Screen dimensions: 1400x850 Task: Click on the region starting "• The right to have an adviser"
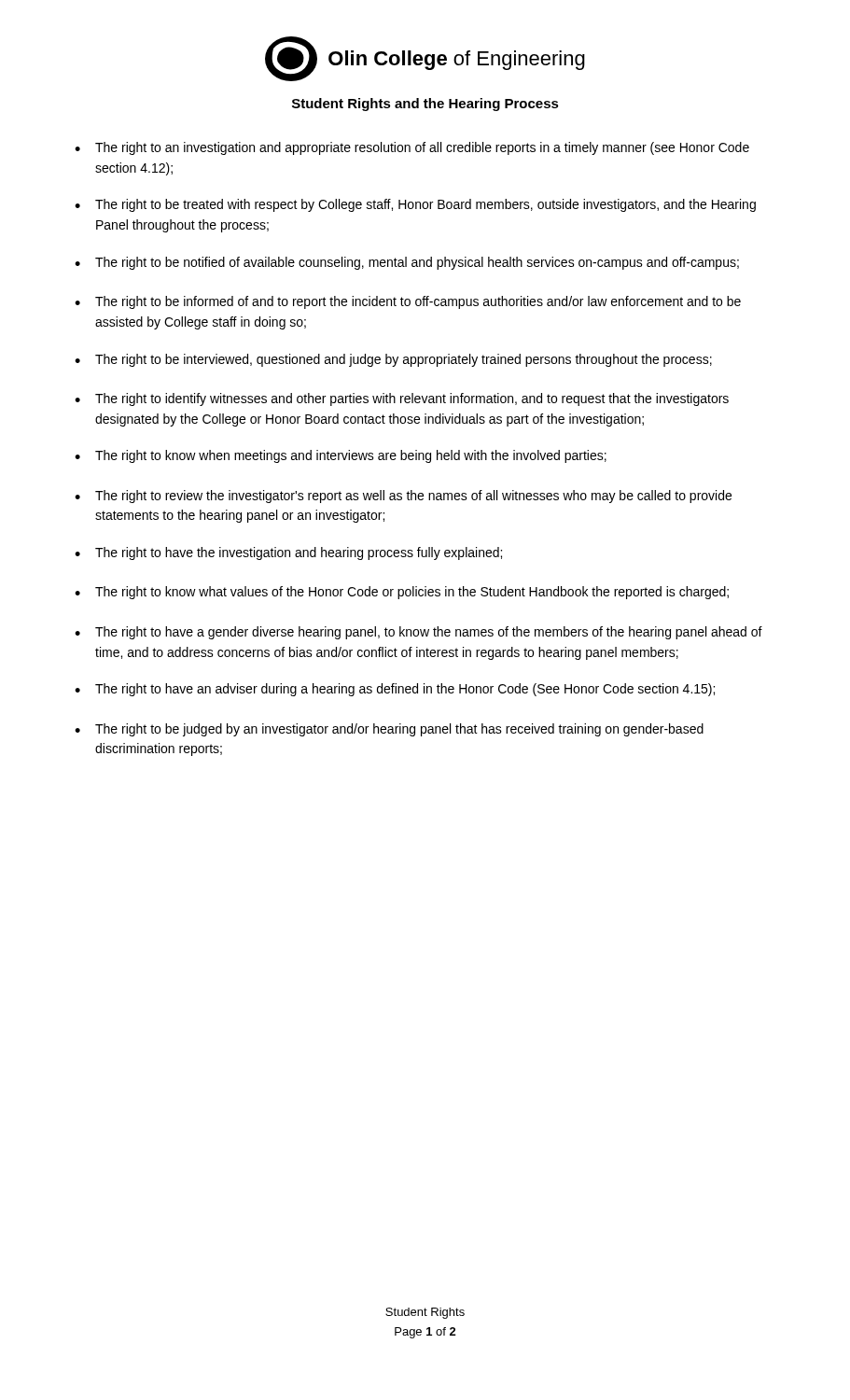(x=425, y=691)
